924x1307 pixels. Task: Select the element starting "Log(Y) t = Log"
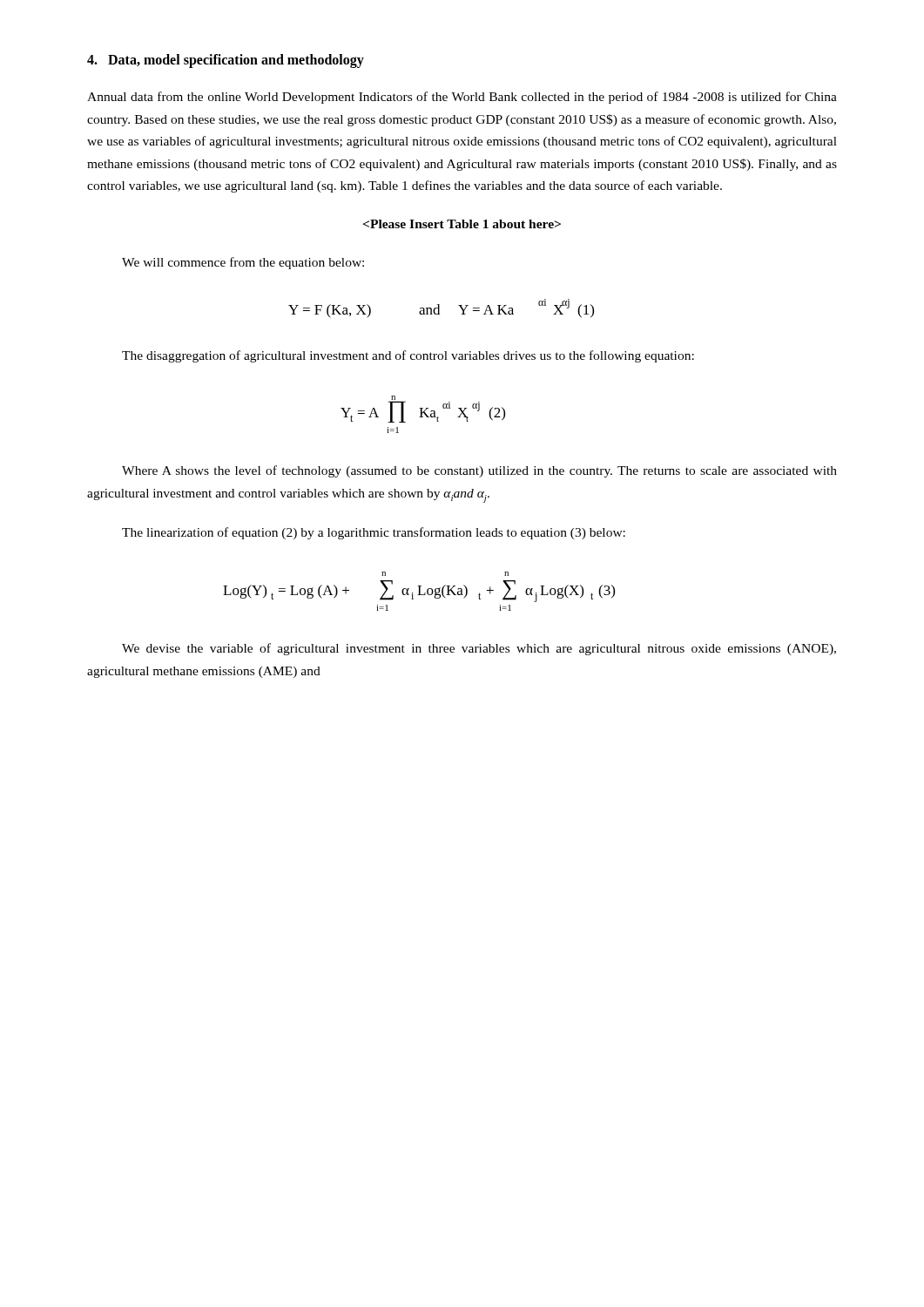[x=462, y=590]
